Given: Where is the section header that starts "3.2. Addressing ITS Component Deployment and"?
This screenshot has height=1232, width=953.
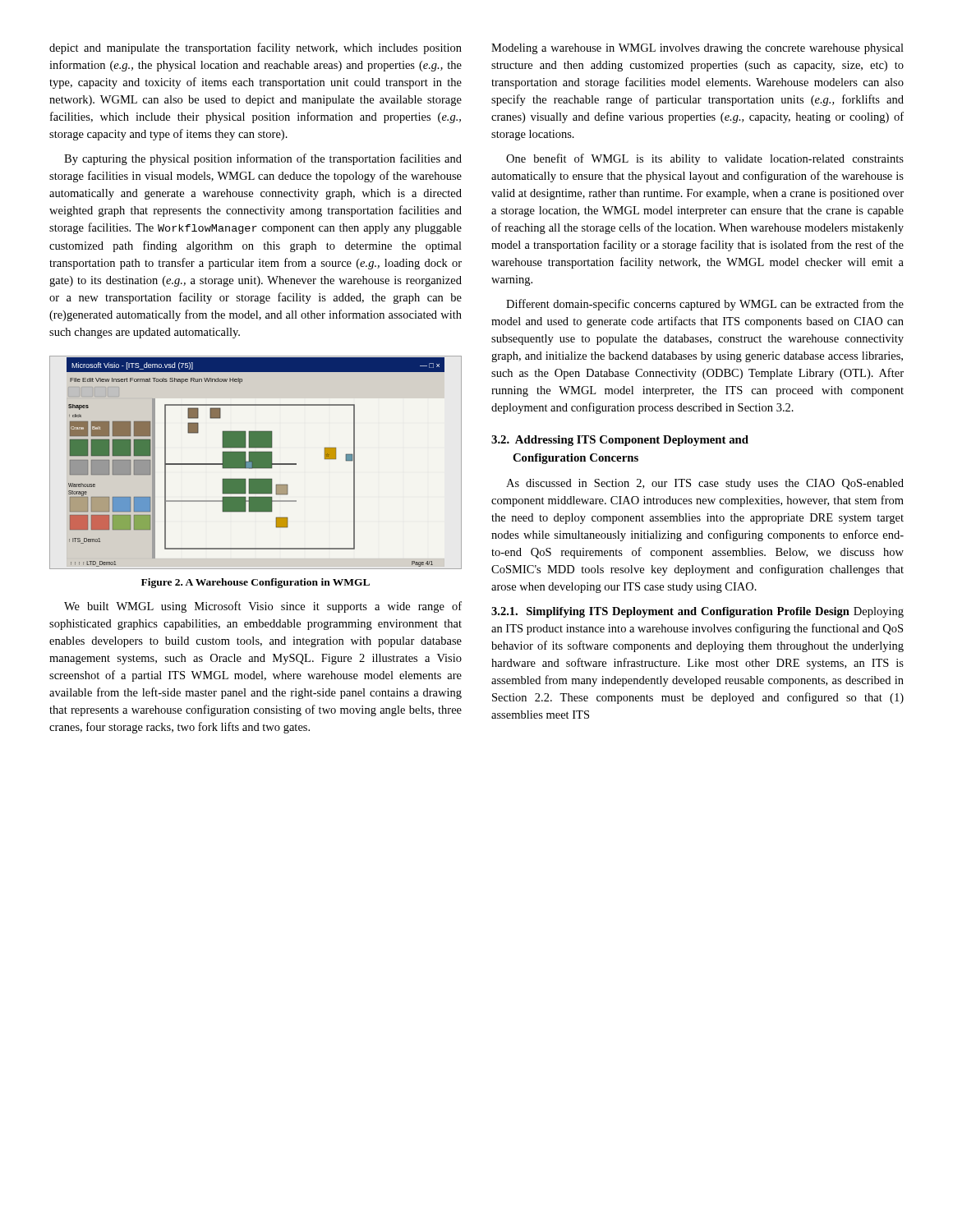Looking at the screenshot, I should tap(698, 449).
